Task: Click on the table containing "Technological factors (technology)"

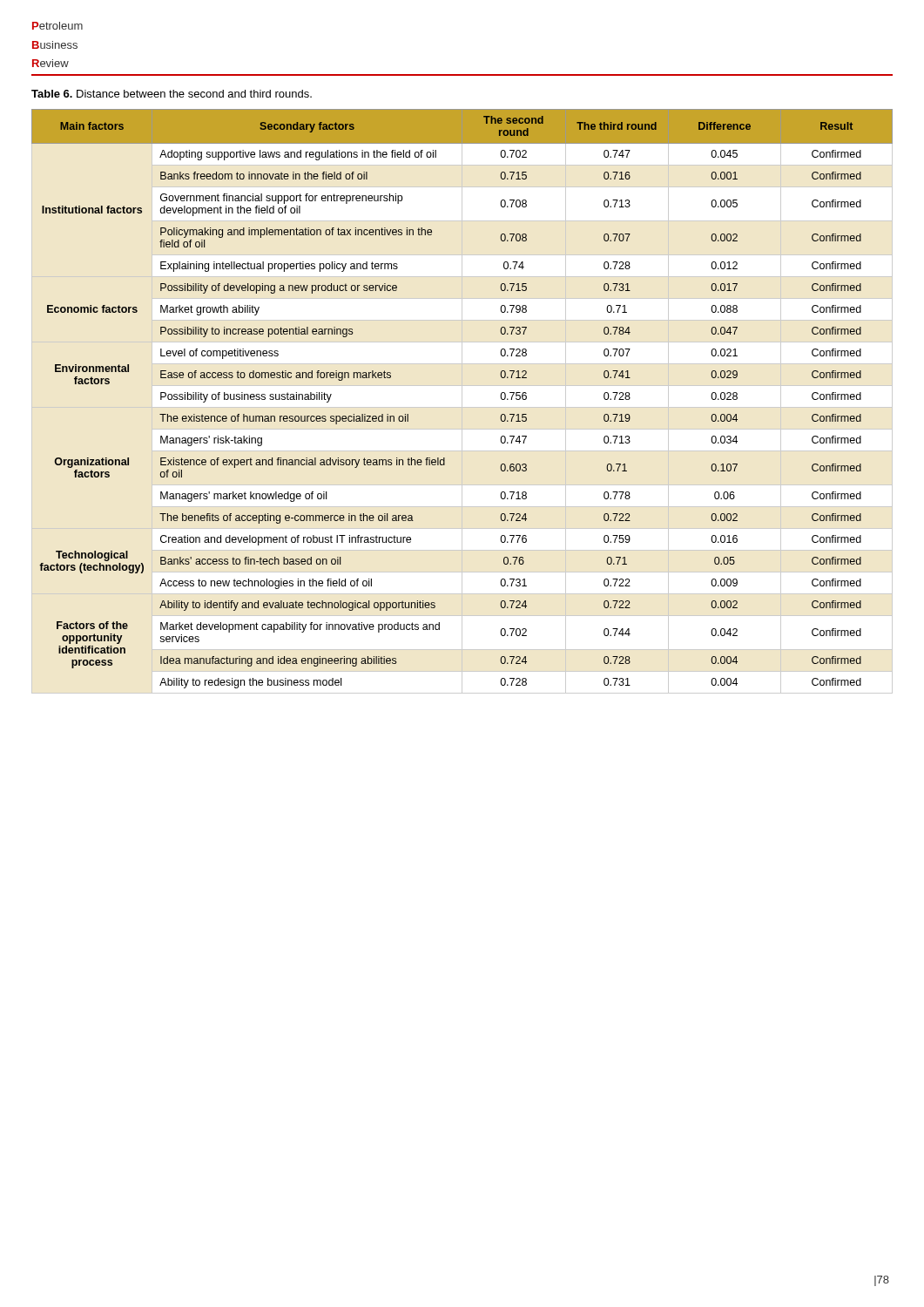Action: coord(462,401)
